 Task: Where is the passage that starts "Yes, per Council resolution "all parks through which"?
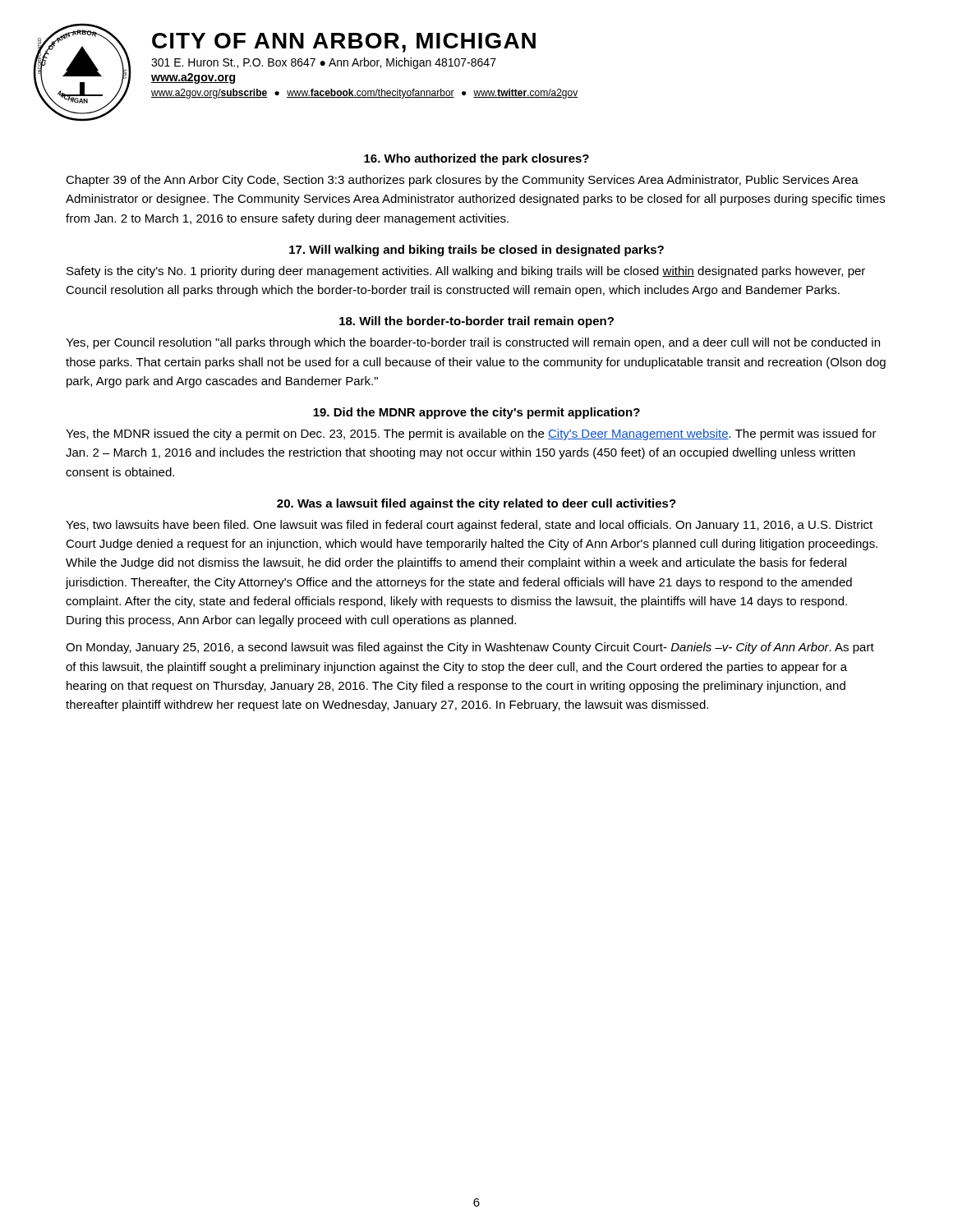click(x=476, y=362)
